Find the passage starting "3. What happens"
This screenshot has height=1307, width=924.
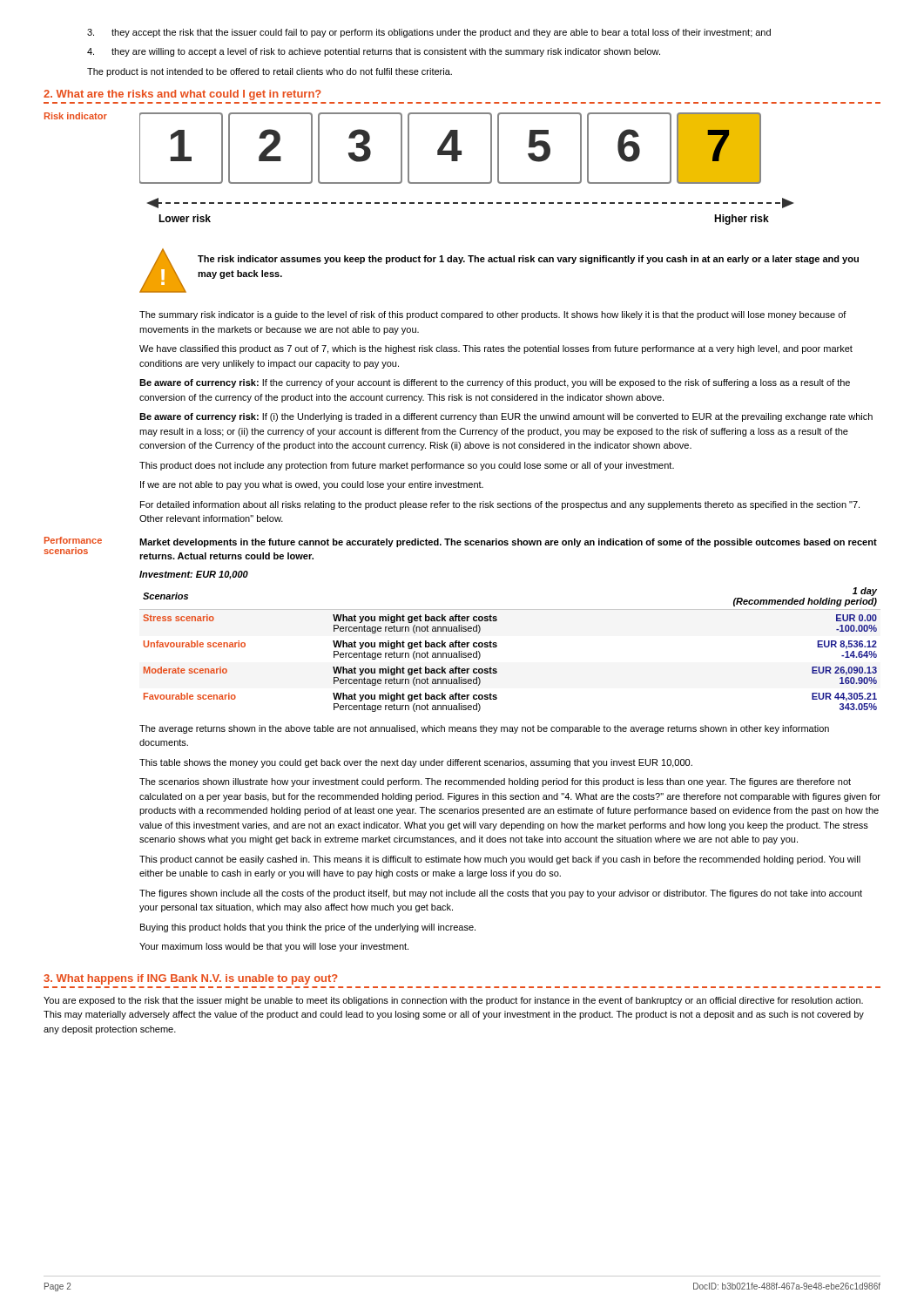pos(191,978)
